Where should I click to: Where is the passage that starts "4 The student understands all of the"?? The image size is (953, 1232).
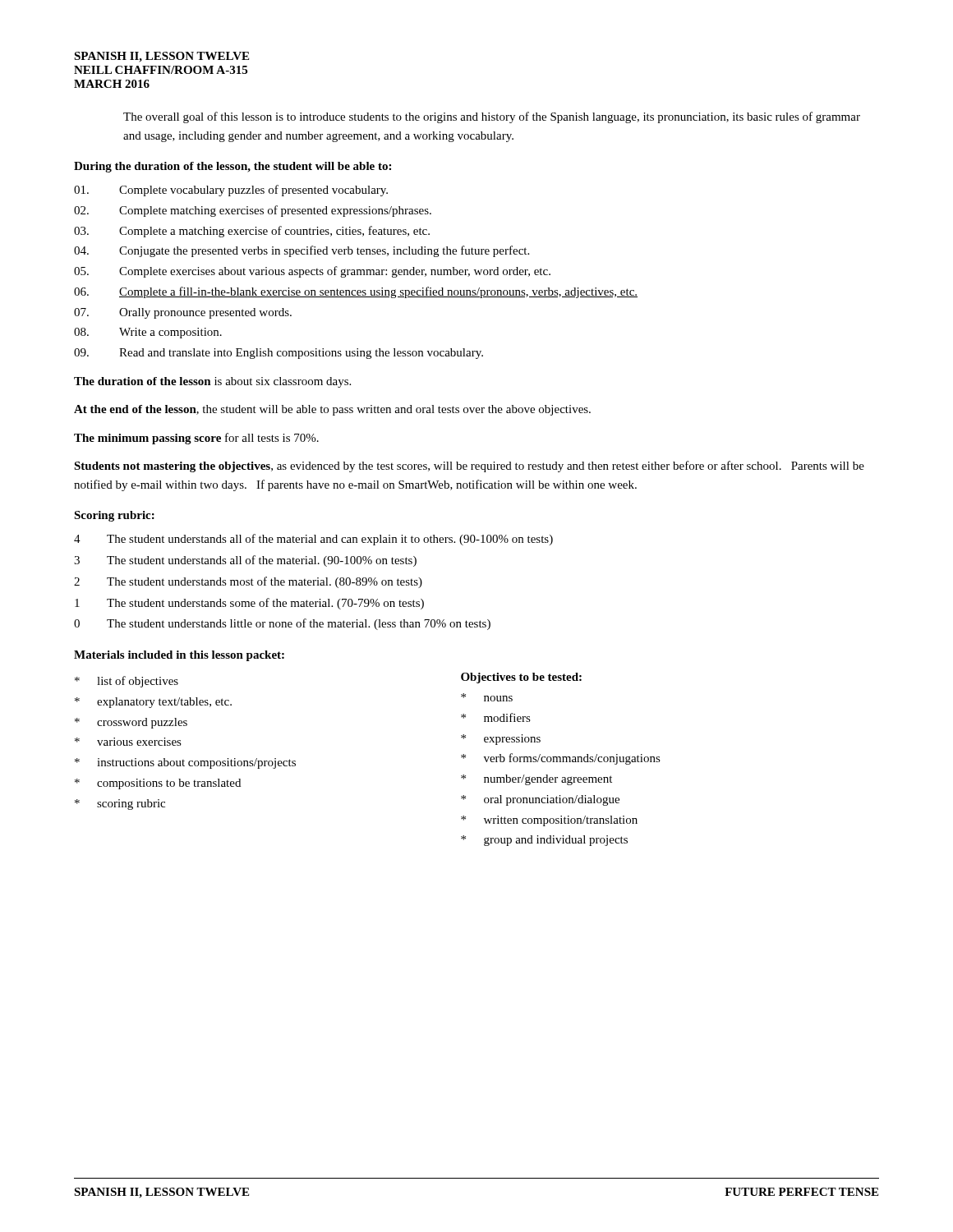coord(476,540)
